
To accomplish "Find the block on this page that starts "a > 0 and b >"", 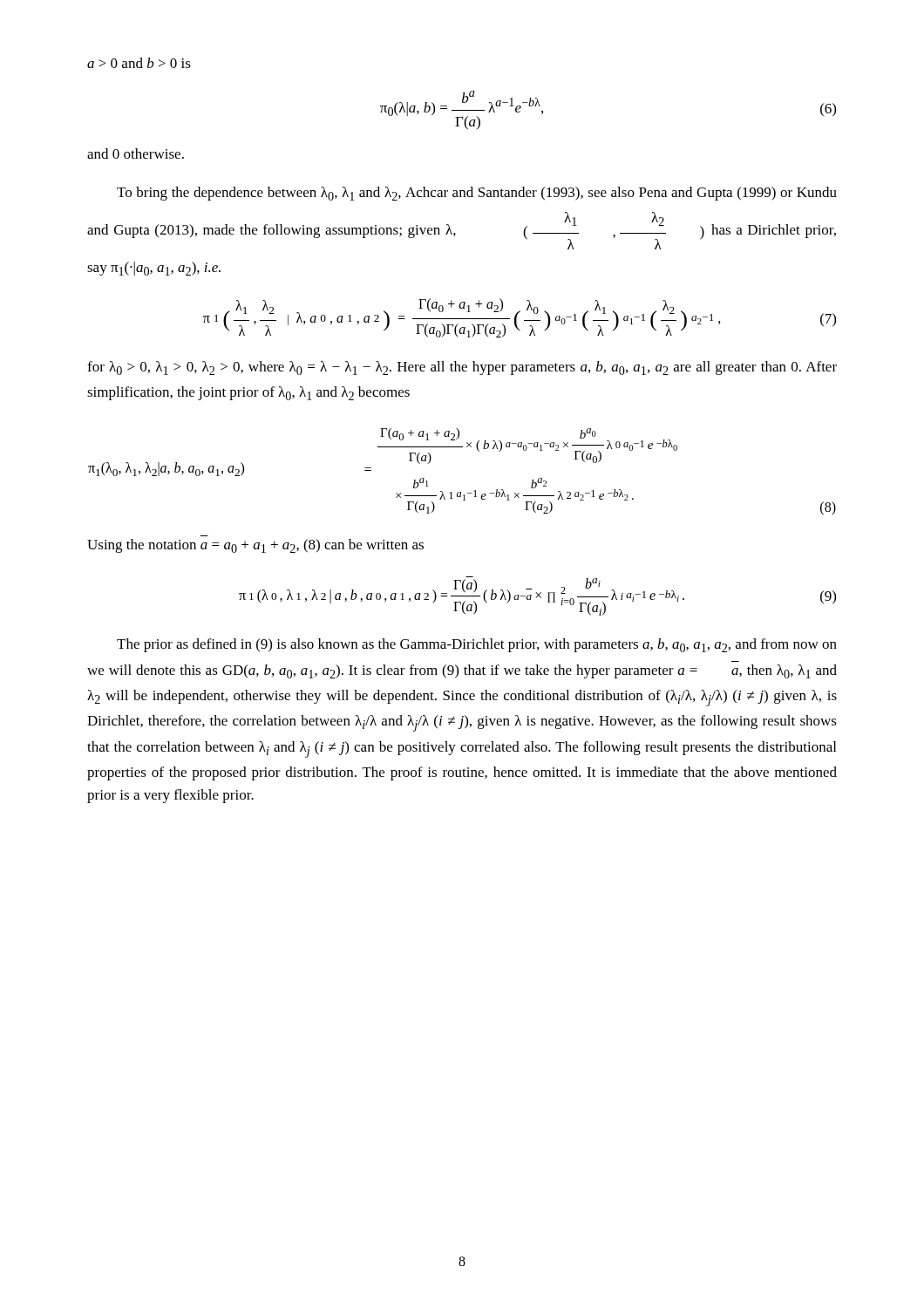I will point(139,63).
